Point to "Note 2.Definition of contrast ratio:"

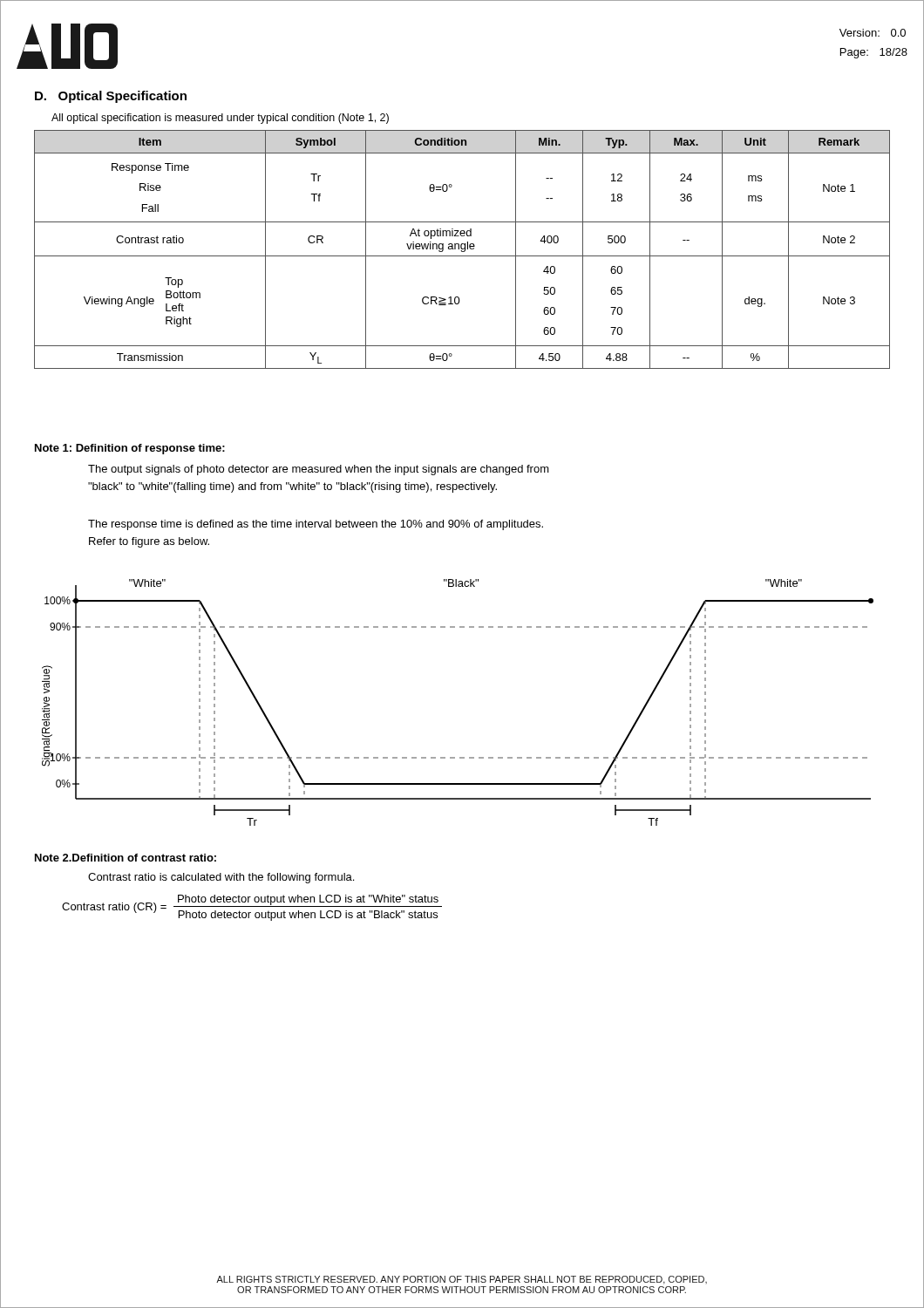pyautogui.click(x=126, y=858)
